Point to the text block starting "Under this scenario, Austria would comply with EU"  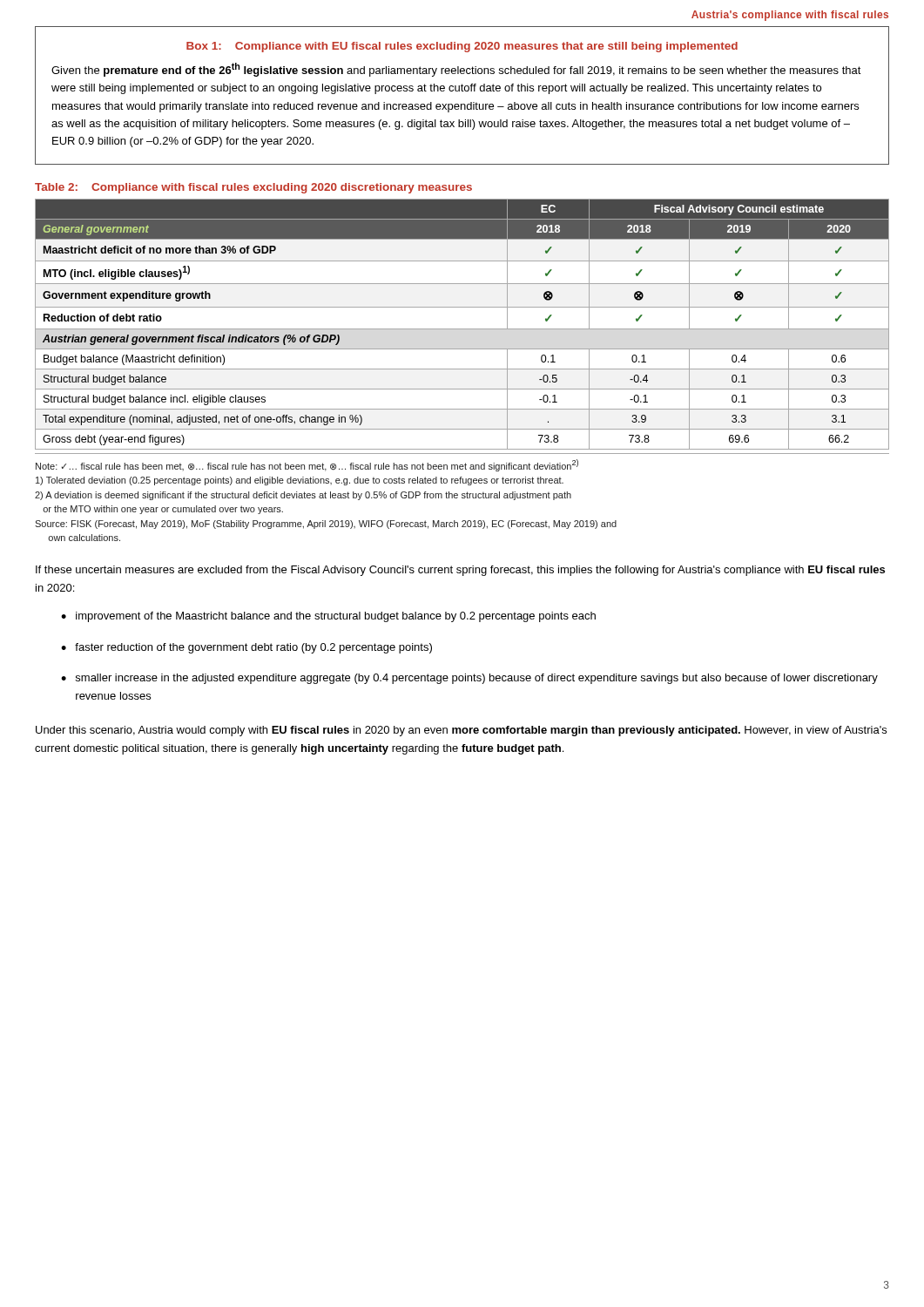click(x=461, y=739)
